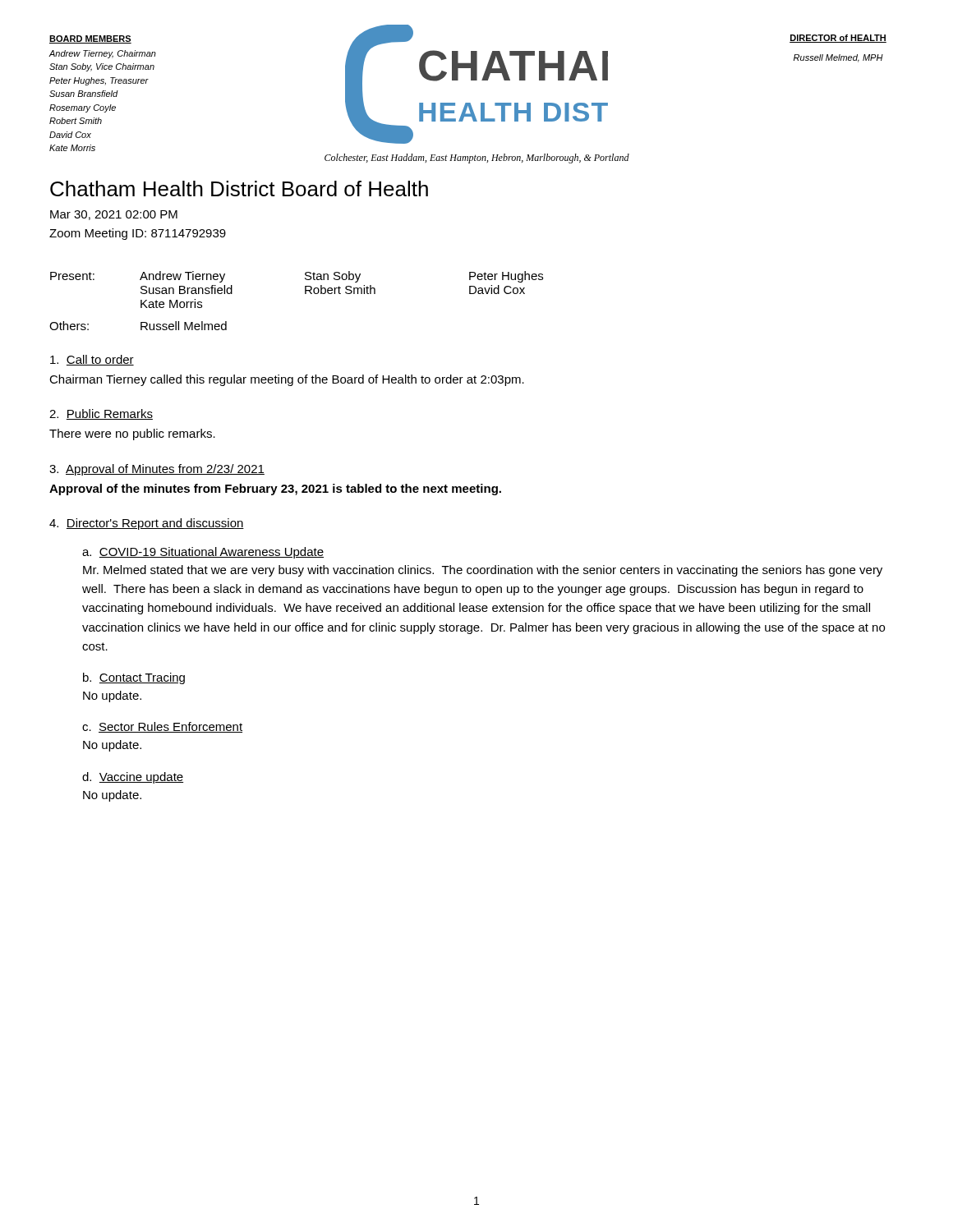
Task: Select the table that reads "Stan Soby Robert Smith"
Action: (476, 298)
